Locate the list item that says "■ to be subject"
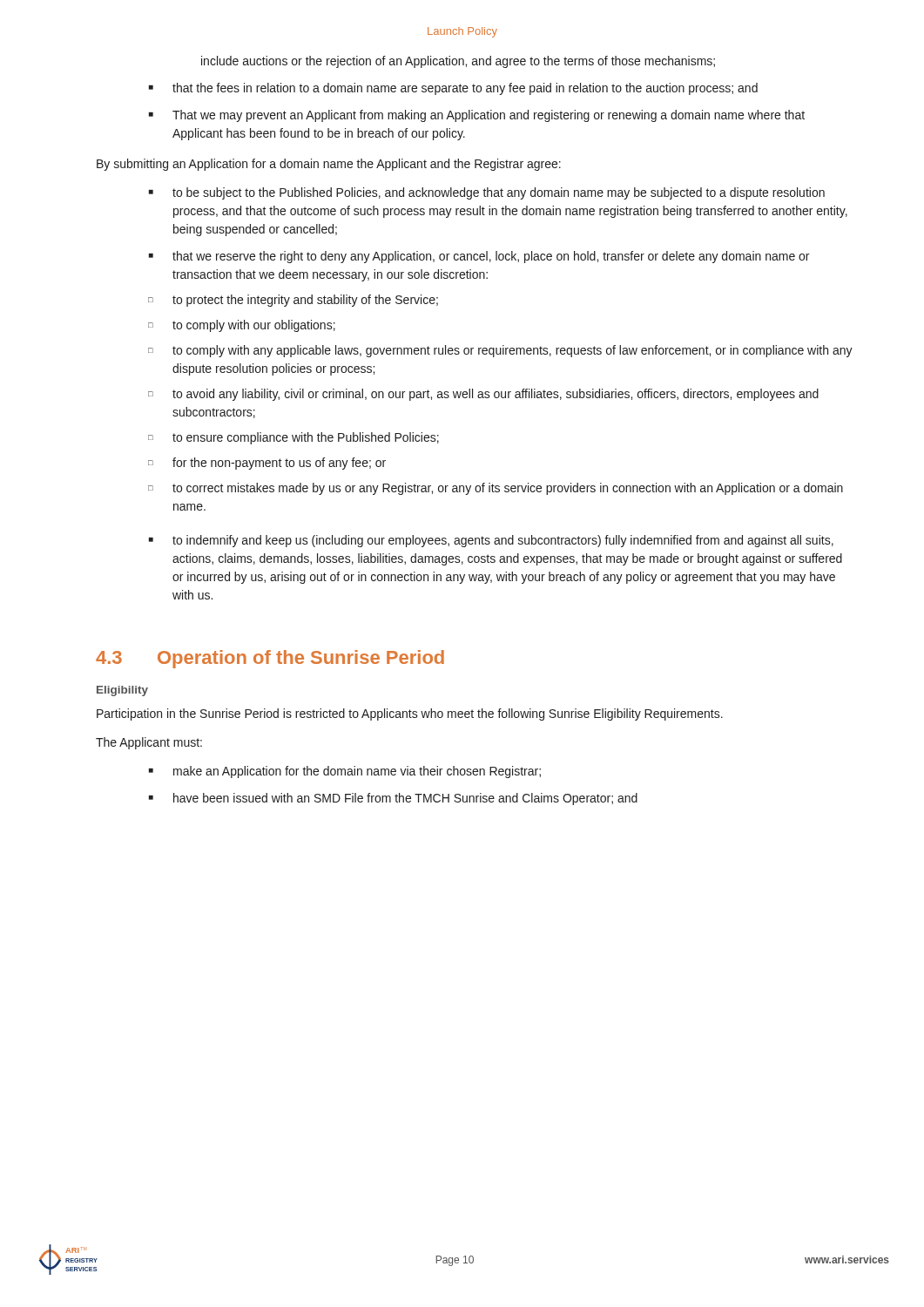Image resolution: width=924 pixels, height=1307 pixels. pos(501,211)
